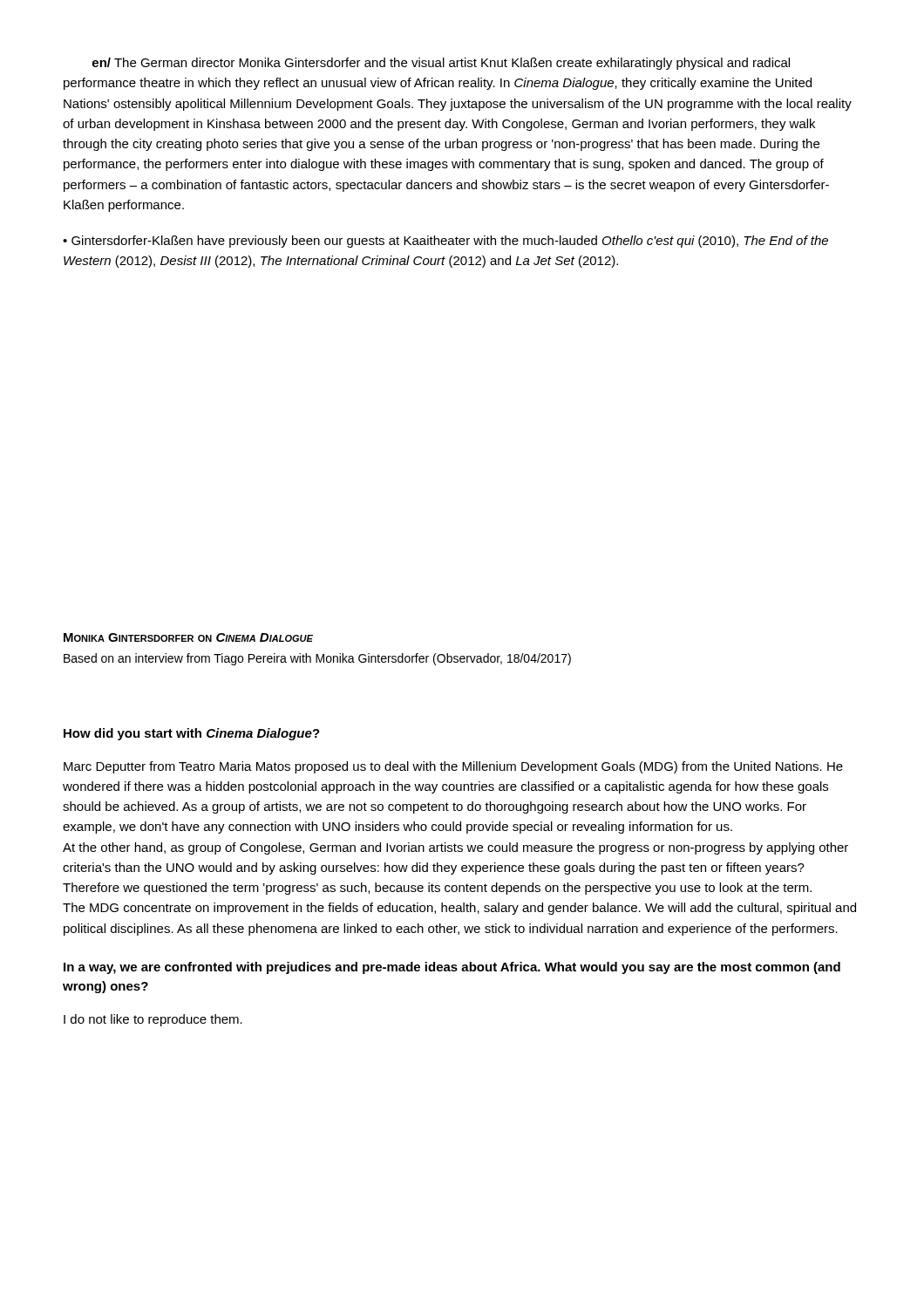Select the text starting "How did you start with Cinema Dialogue?"
This screenshot has width=924, height=1308.
(191, 733)
